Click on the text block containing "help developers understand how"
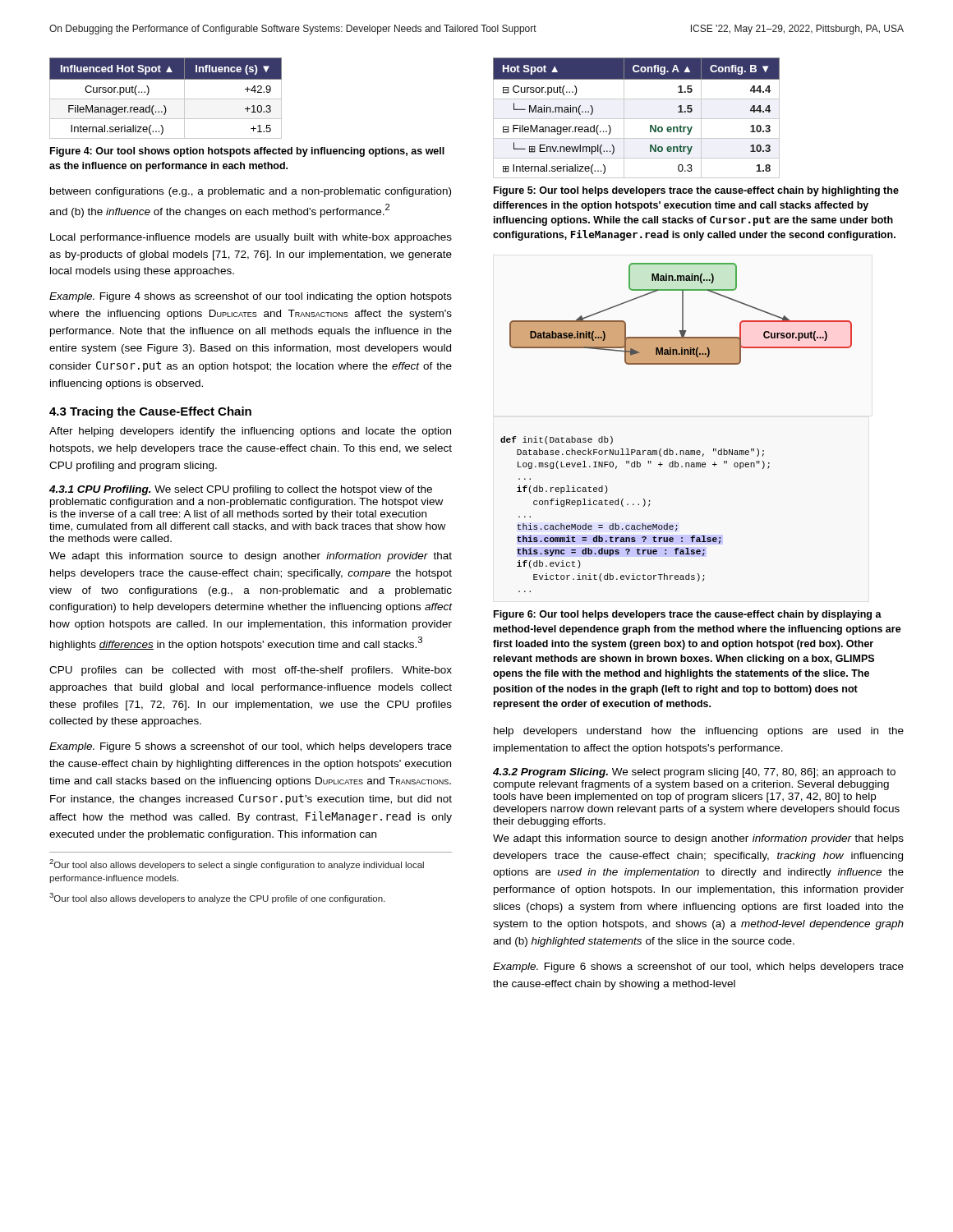 tap(698, 739)
